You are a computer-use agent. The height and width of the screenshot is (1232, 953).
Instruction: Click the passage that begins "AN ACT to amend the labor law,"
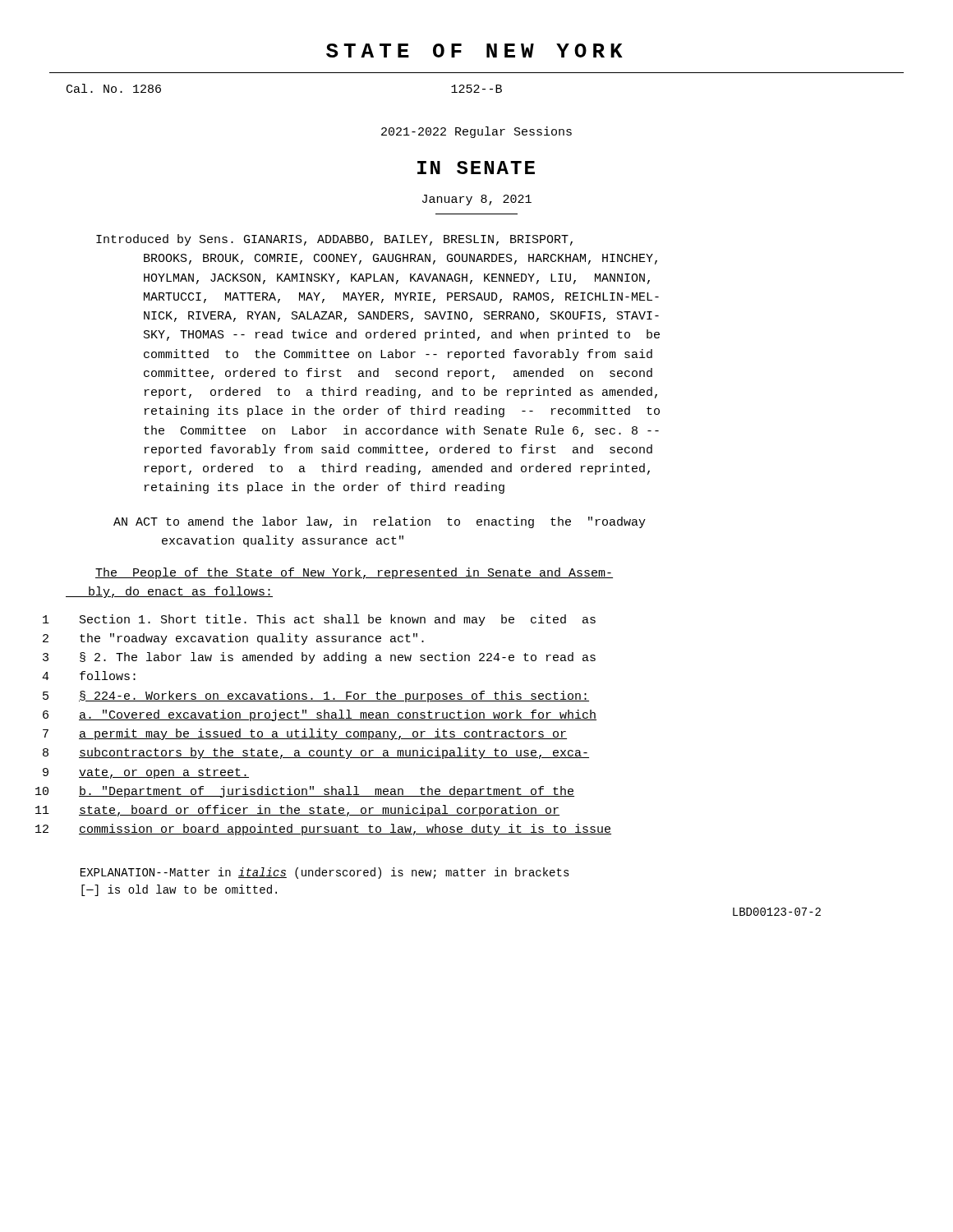[372, 532]
